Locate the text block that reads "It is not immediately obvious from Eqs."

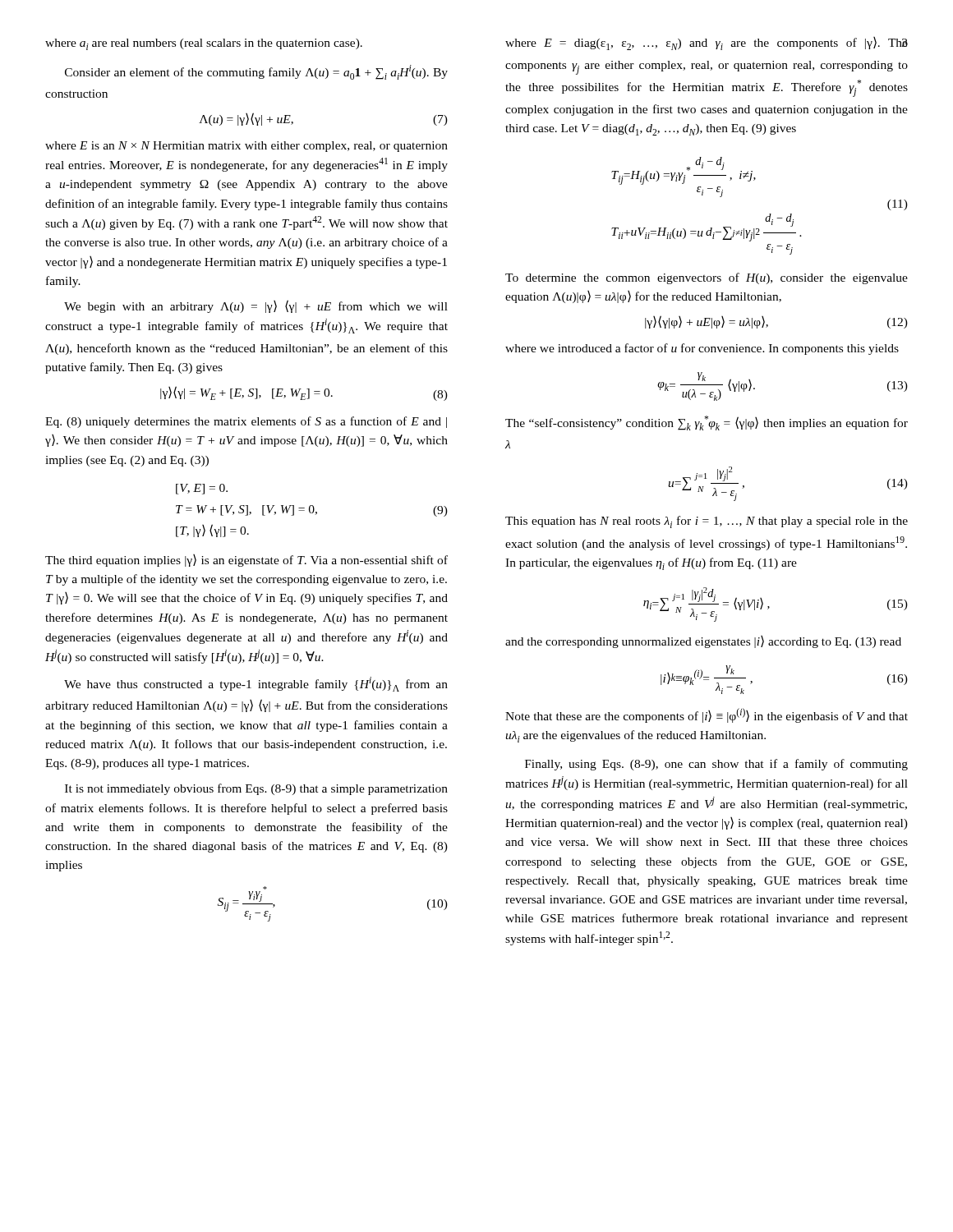click(x=246, y=827)
